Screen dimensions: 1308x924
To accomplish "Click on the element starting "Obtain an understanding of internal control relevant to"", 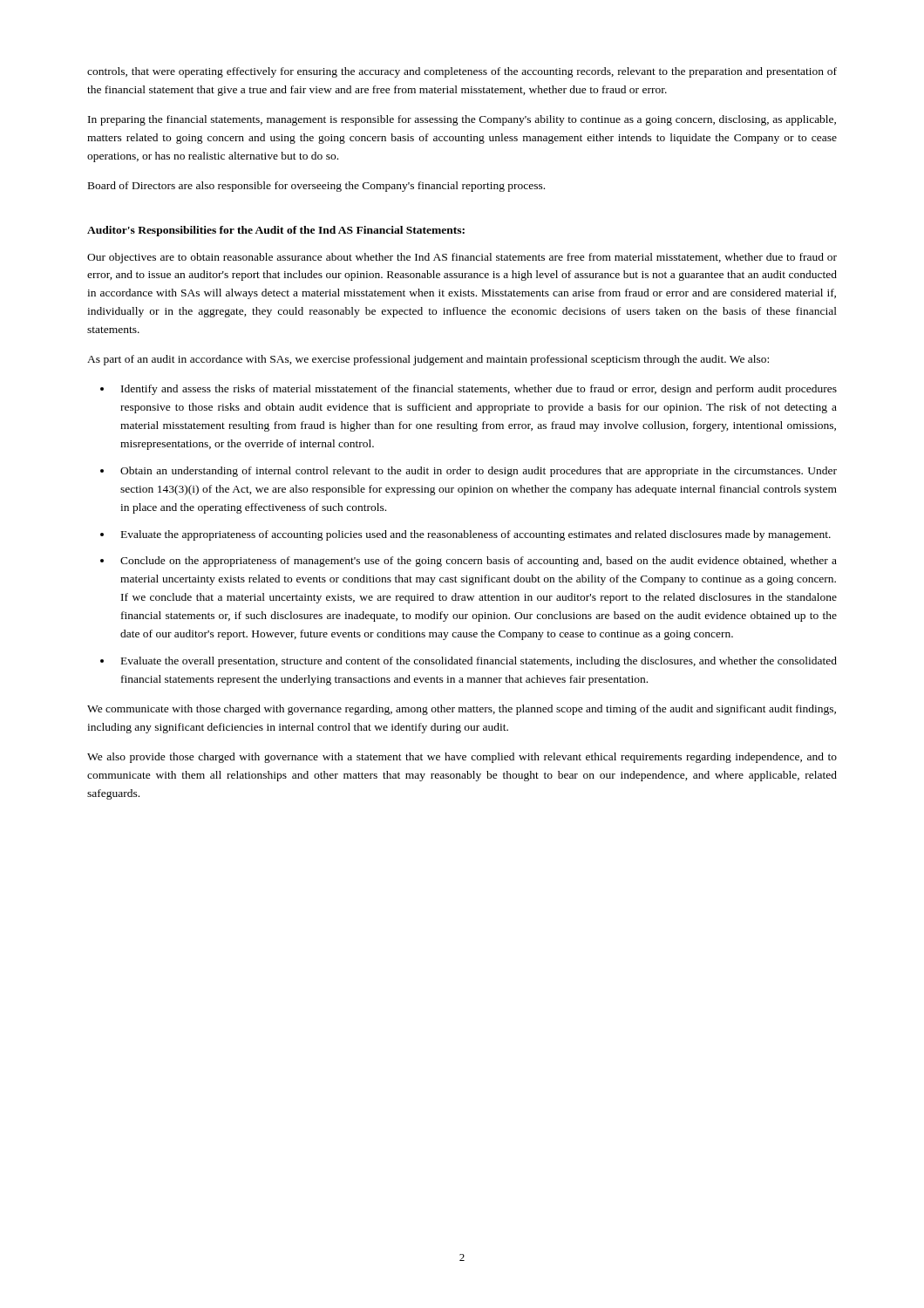I will tap(479, 488).
